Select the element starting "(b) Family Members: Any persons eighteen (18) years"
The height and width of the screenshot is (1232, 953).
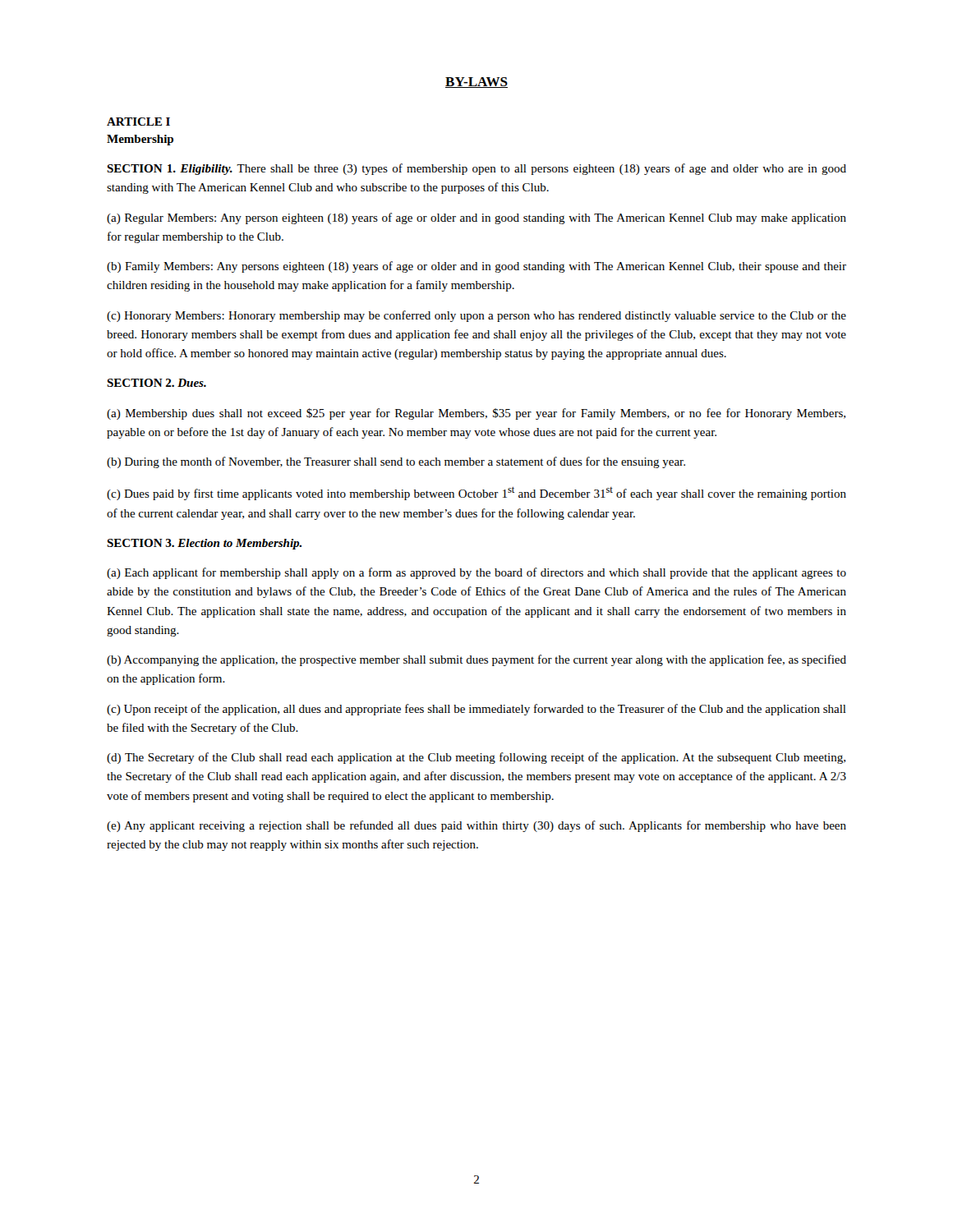[476, 276]
